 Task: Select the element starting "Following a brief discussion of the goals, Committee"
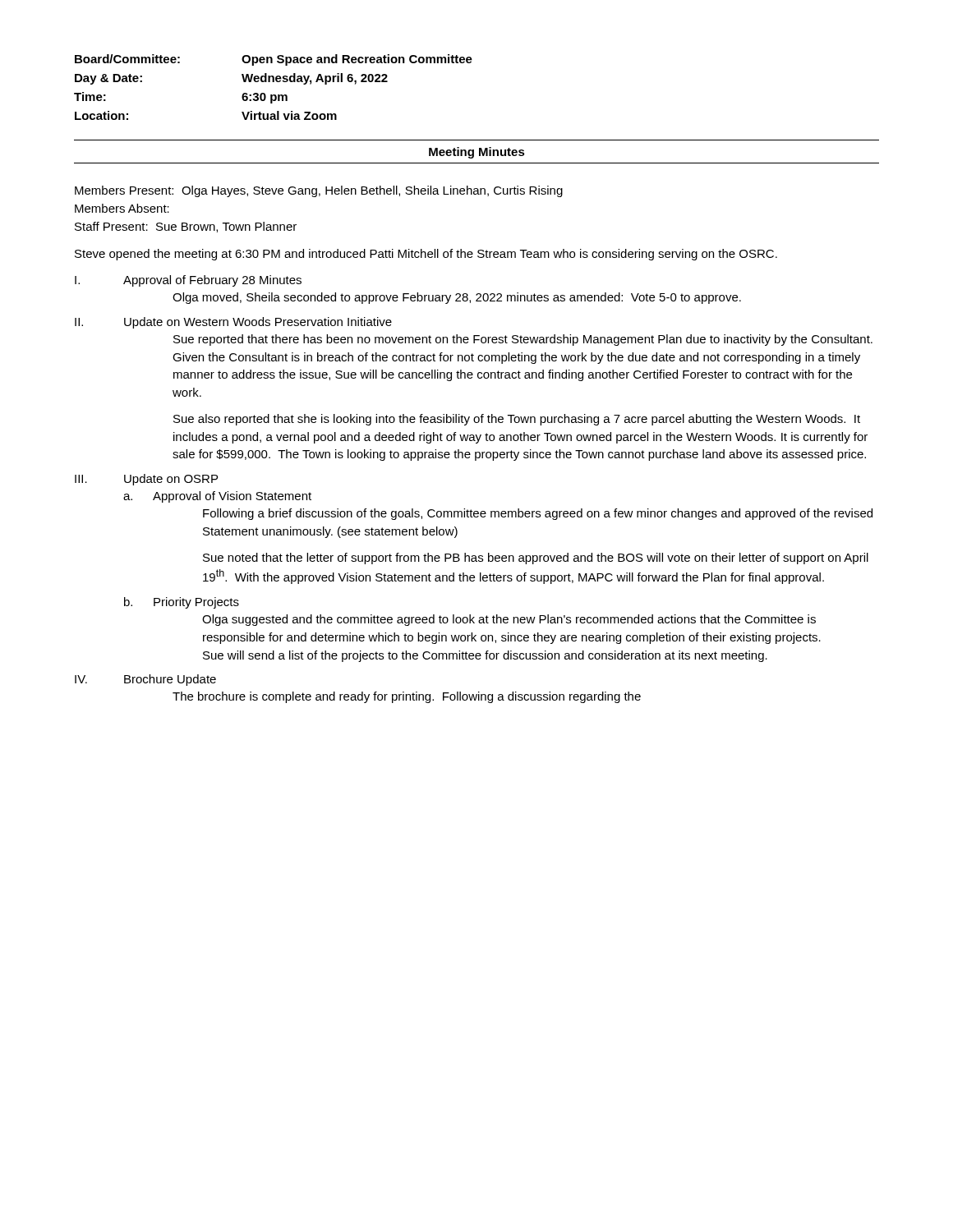538,522
